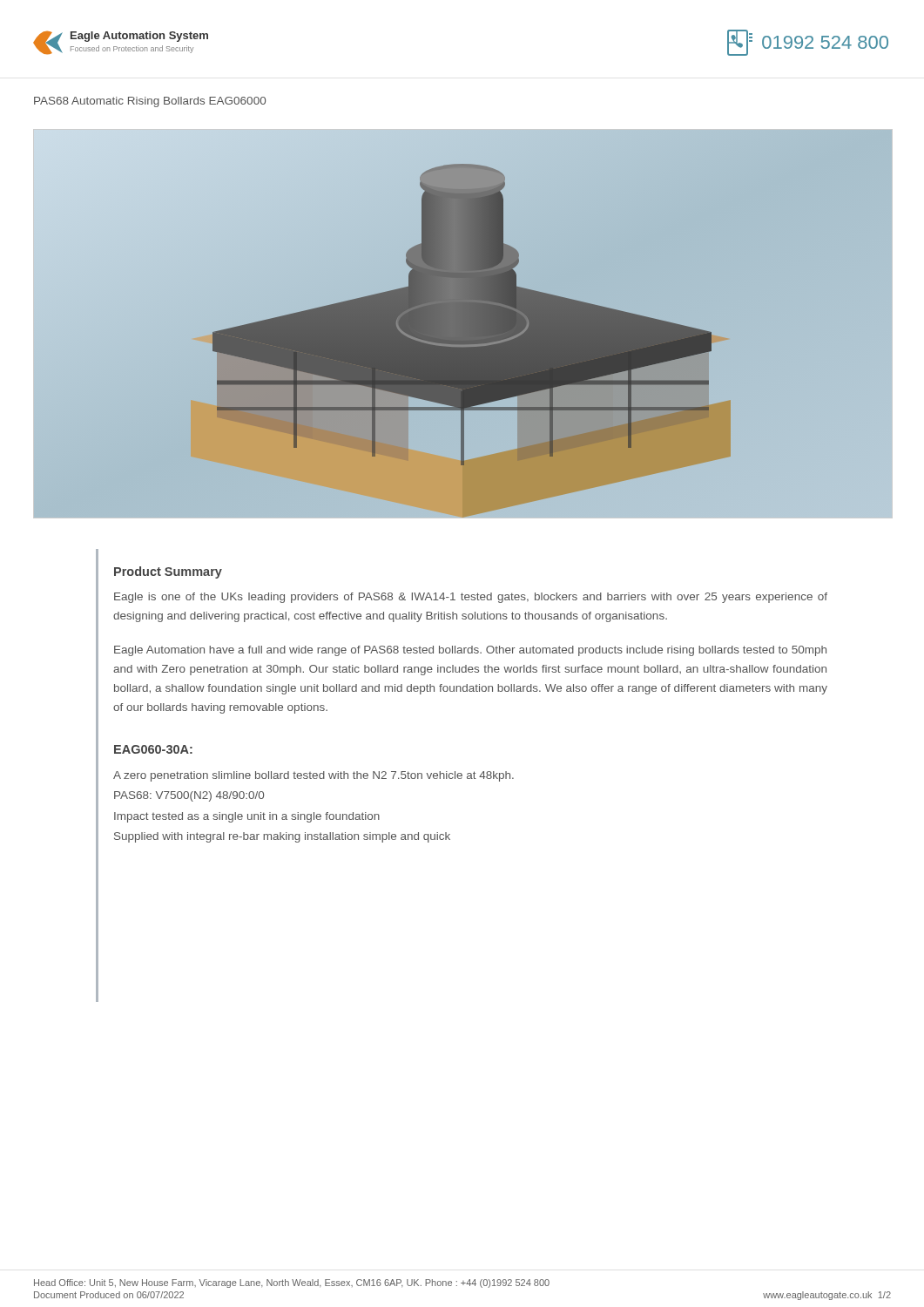Screen dimensions: 1307x924
Task: Locate the illustration
Action: pyautogui.click(x=463, y=324)
